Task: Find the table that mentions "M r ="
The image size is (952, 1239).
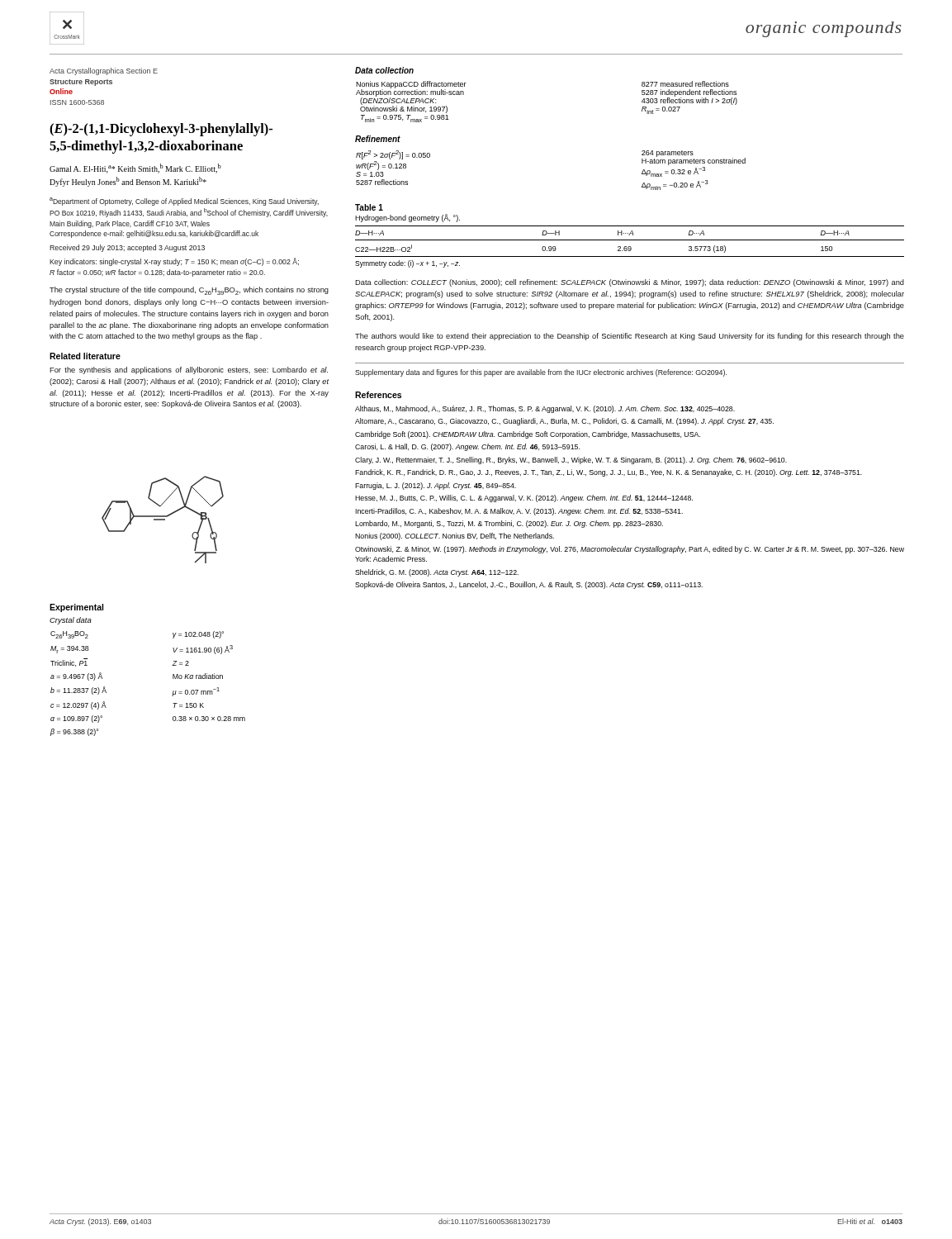Action: pos(189,683)
